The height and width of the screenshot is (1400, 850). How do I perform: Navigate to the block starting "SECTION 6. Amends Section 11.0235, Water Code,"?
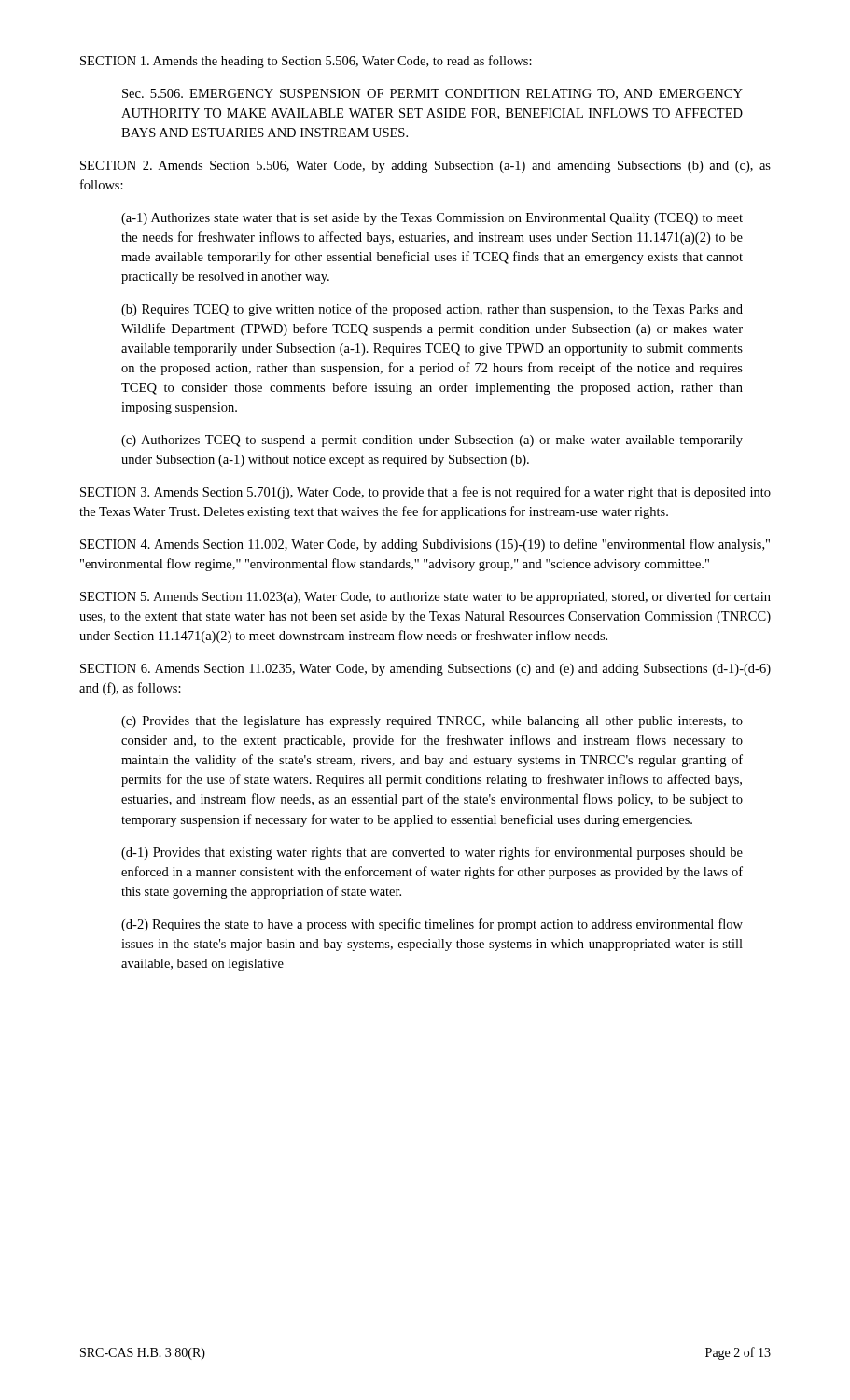[x=425, y=679]
